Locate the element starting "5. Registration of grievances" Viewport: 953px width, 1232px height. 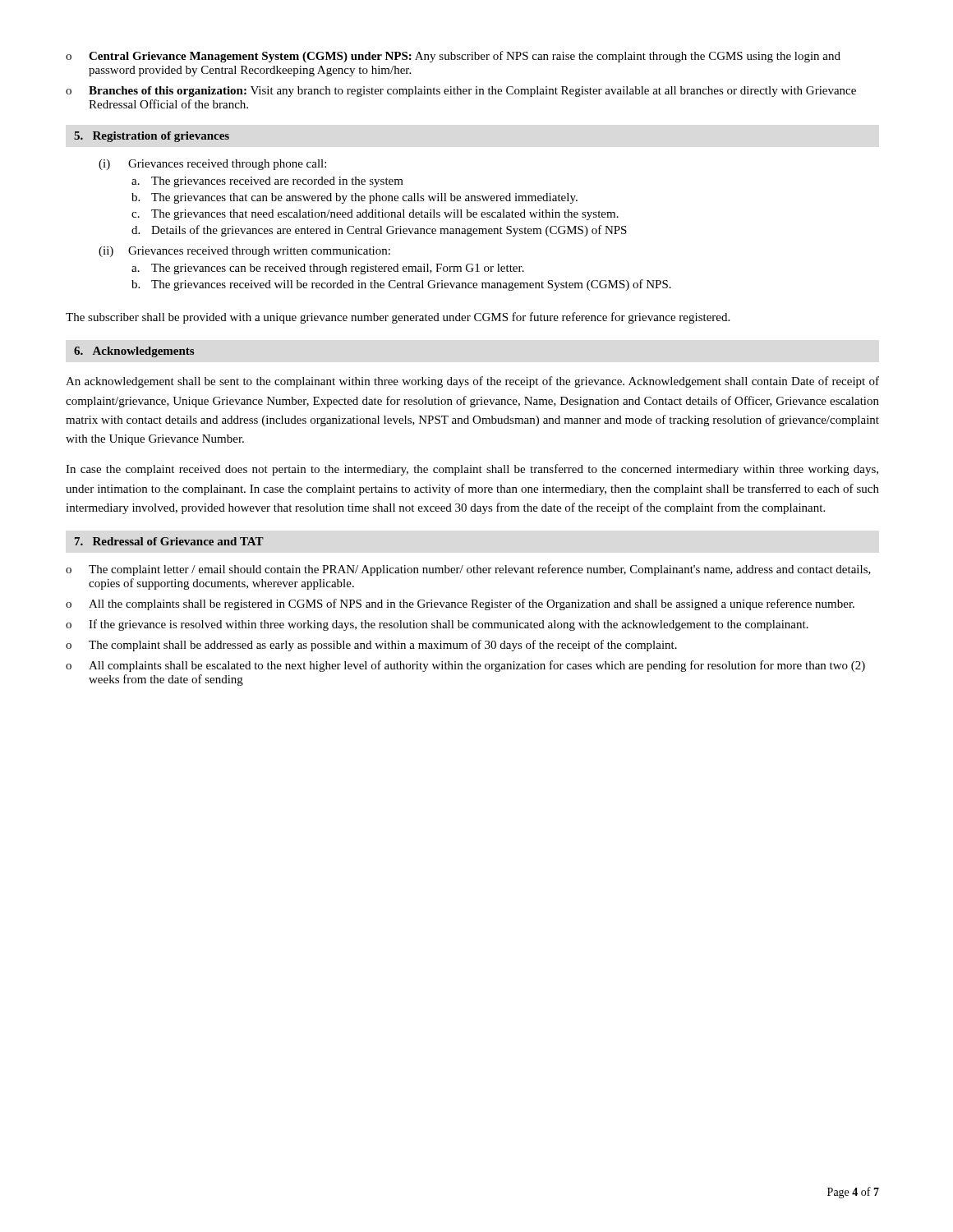click(152, 136)
